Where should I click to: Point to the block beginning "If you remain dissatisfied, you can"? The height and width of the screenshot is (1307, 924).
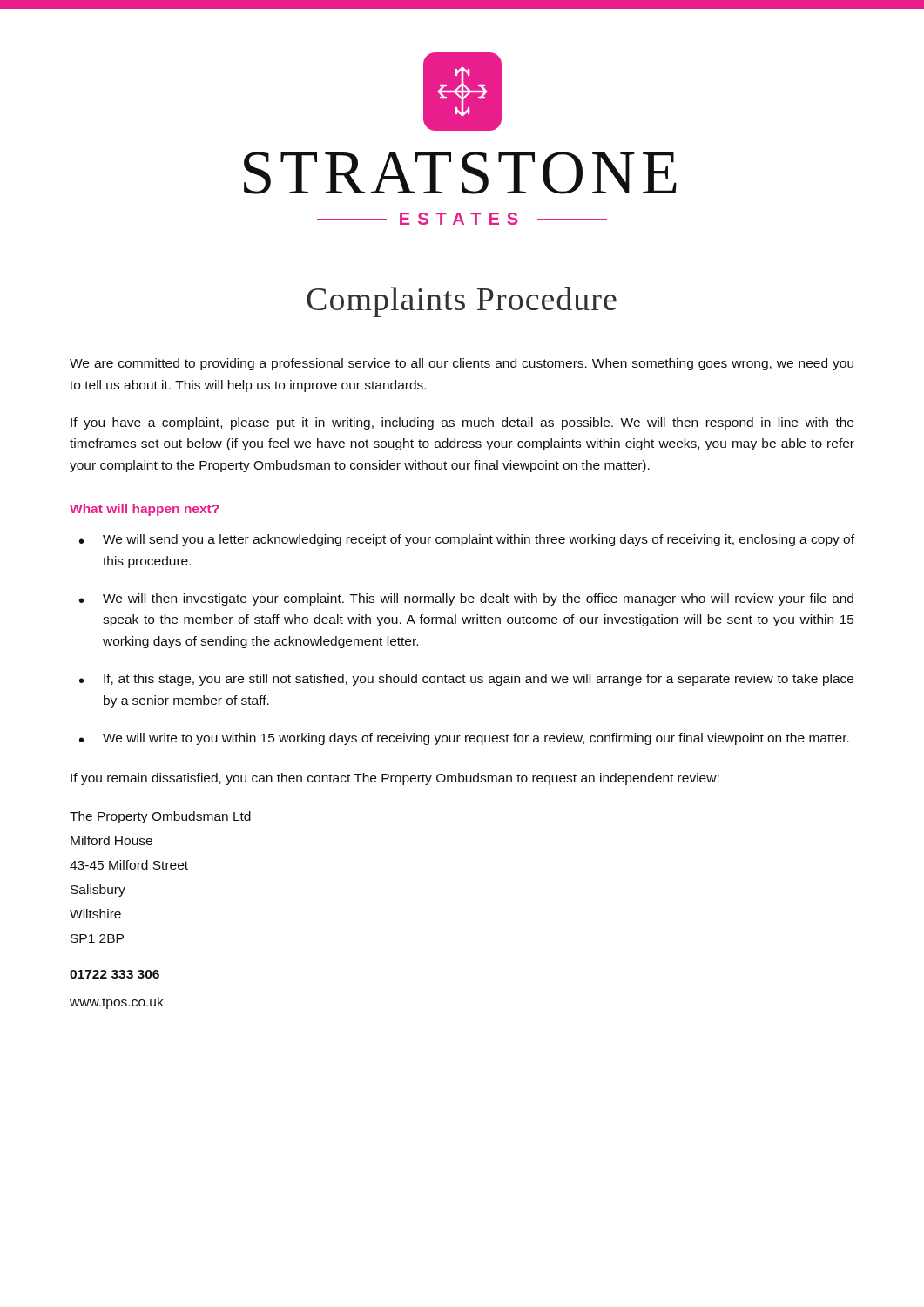tap(395, 777)
